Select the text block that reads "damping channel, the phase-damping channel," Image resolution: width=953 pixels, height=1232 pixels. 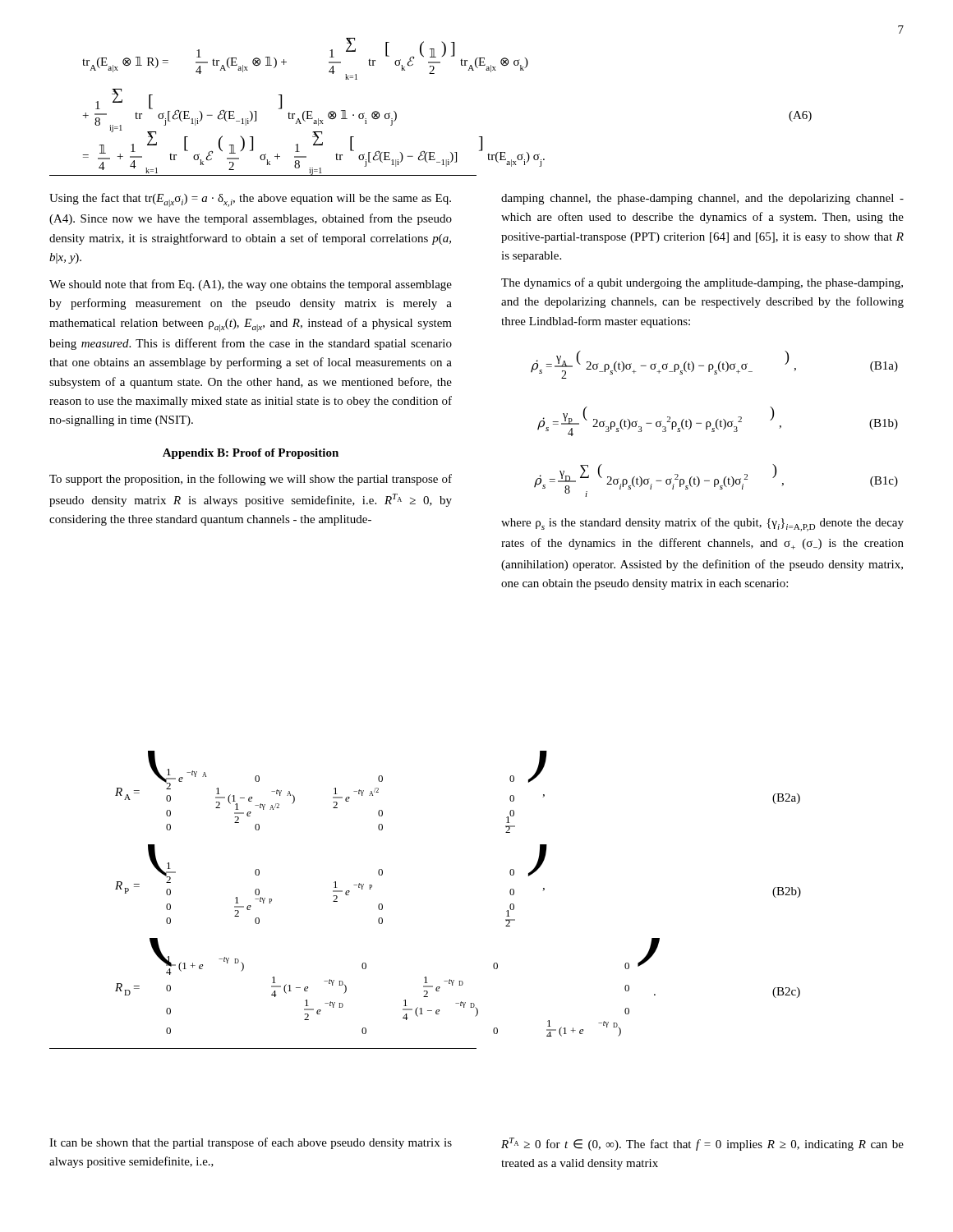pyautogui.click(x=702, y=227)
